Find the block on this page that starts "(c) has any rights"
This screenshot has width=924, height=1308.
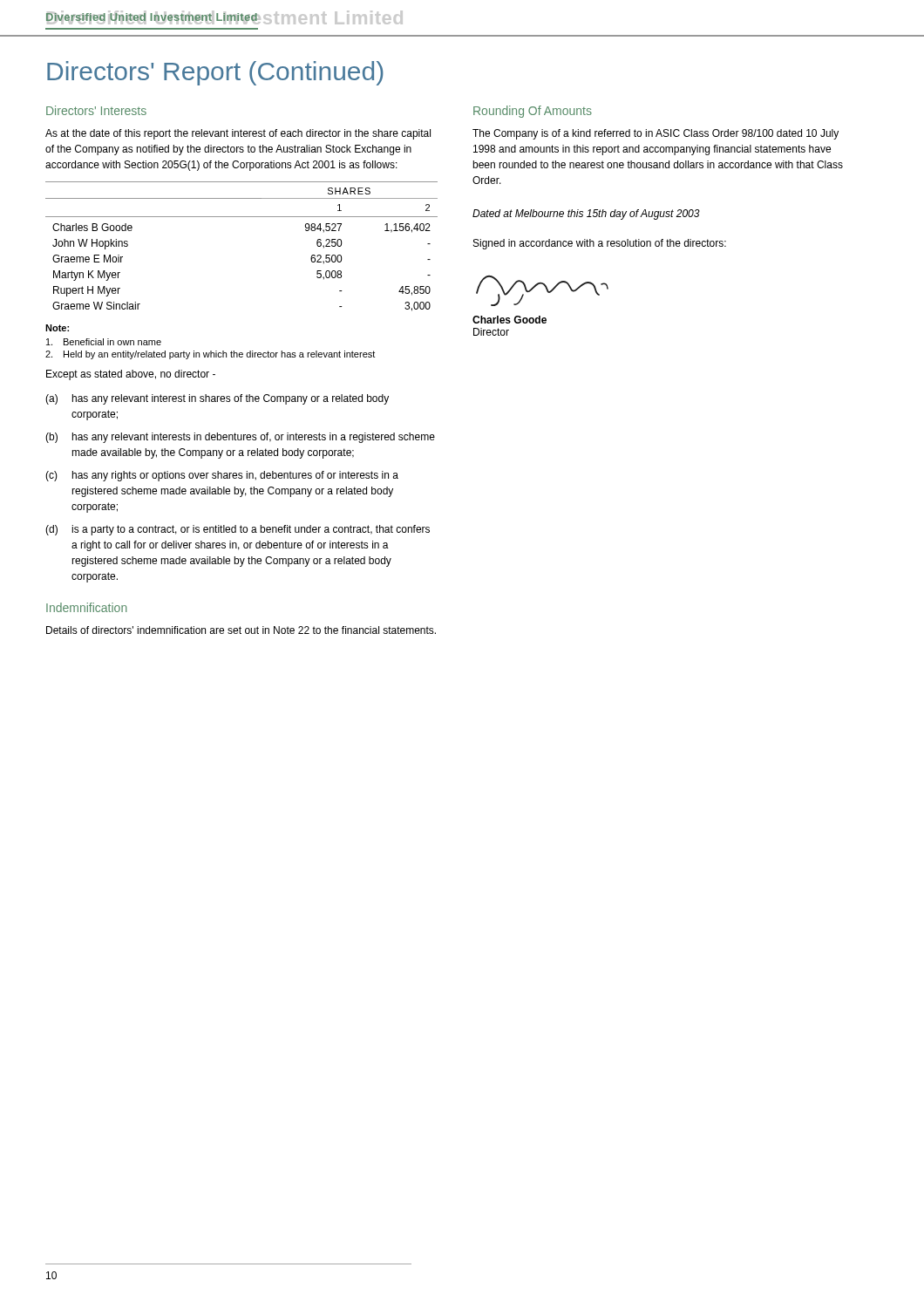click(x=241, y=491)
